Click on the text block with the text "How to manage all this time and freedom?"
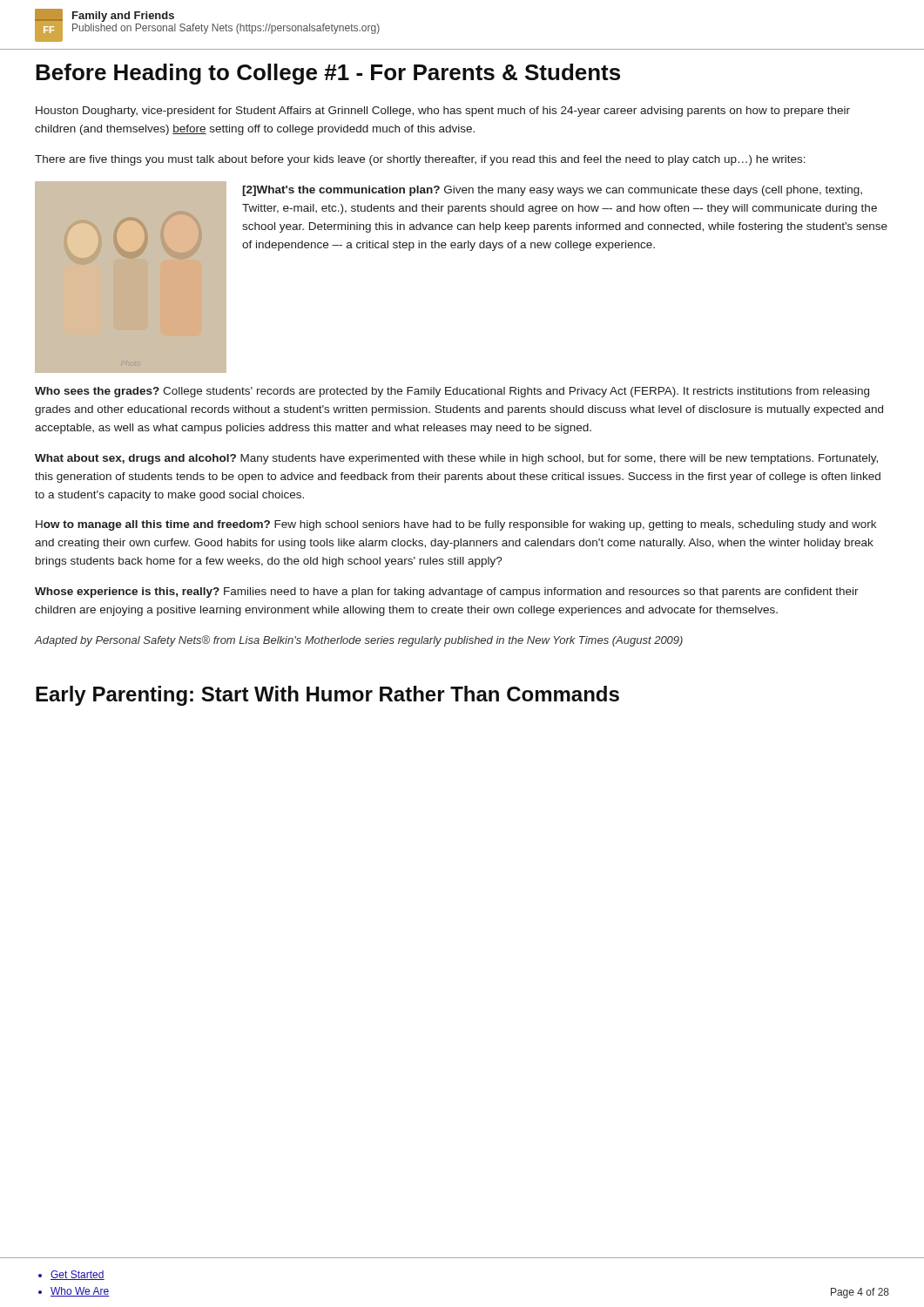The image size is (924, 1307). (456, 543)
